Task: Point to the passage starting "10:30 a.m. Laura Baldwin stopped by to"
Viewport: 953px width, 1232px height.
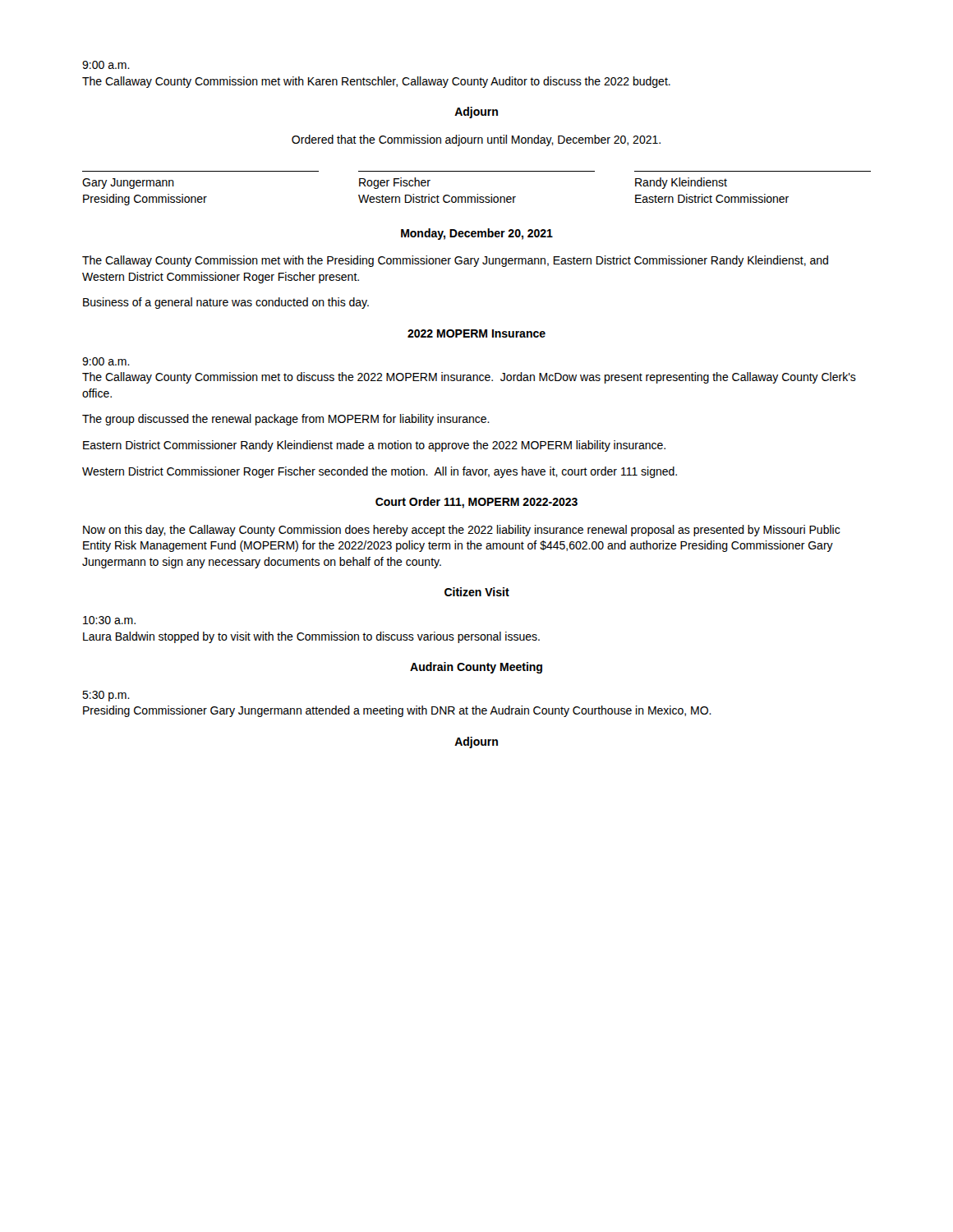Action: click(311, 628)
